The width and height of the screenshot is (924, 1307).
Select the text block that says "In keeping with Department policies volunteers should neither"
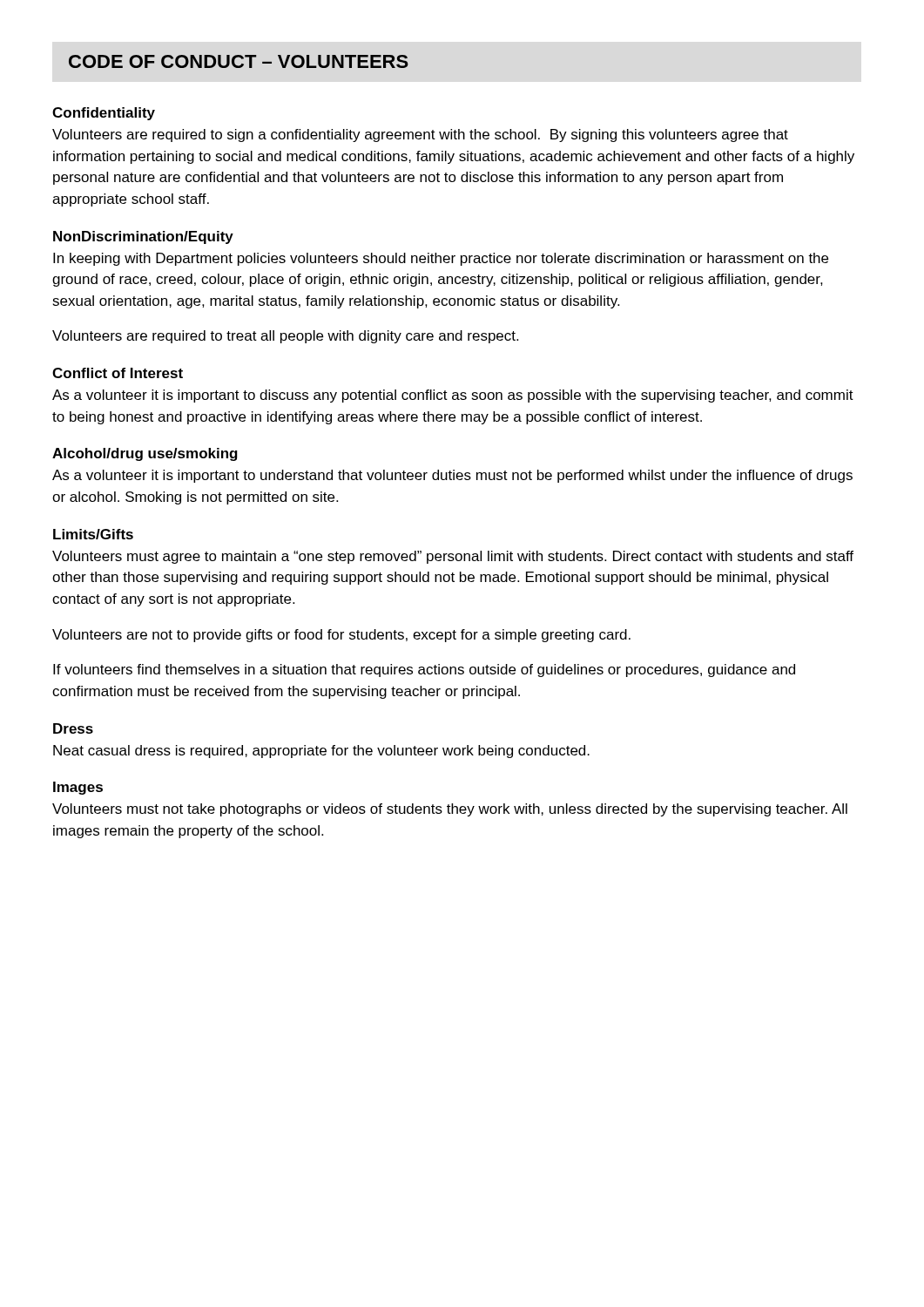441,279
